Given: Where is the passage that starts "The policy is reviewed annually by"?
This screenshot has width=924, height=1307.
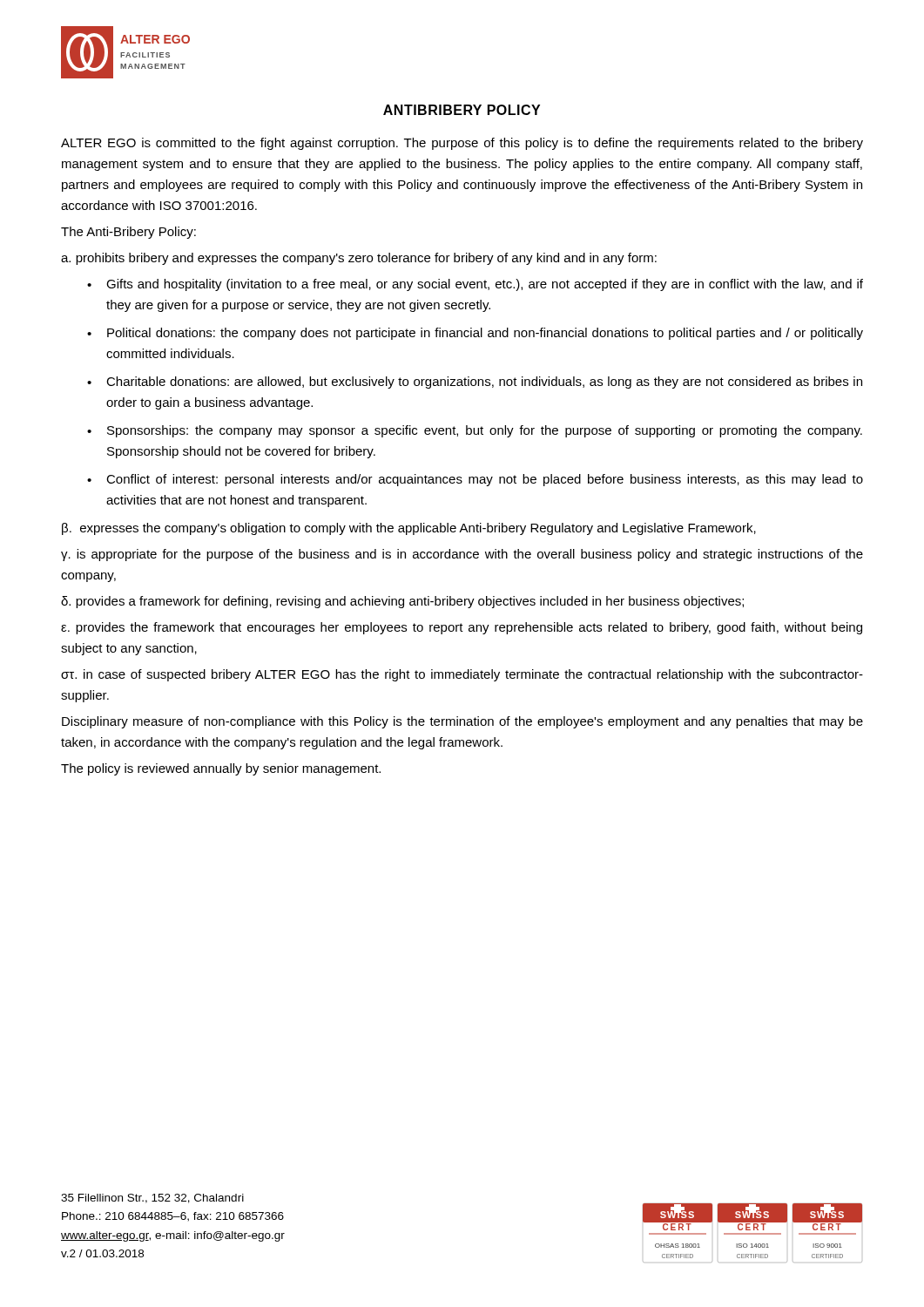Looking at the screenshot, I should coord(221,768).
